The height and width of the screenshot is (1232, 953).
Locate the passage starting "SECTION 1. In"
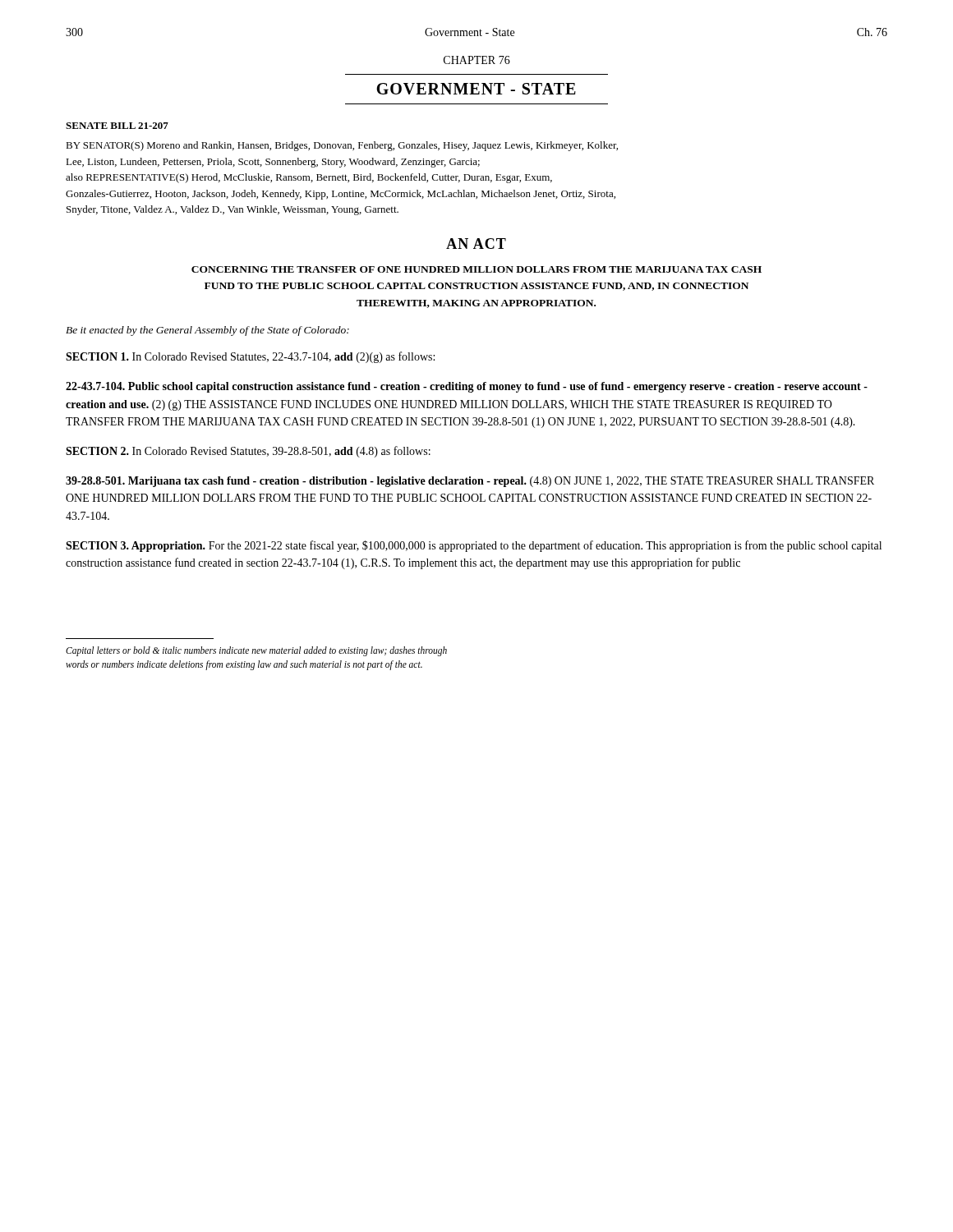click(x=251, y=357)
